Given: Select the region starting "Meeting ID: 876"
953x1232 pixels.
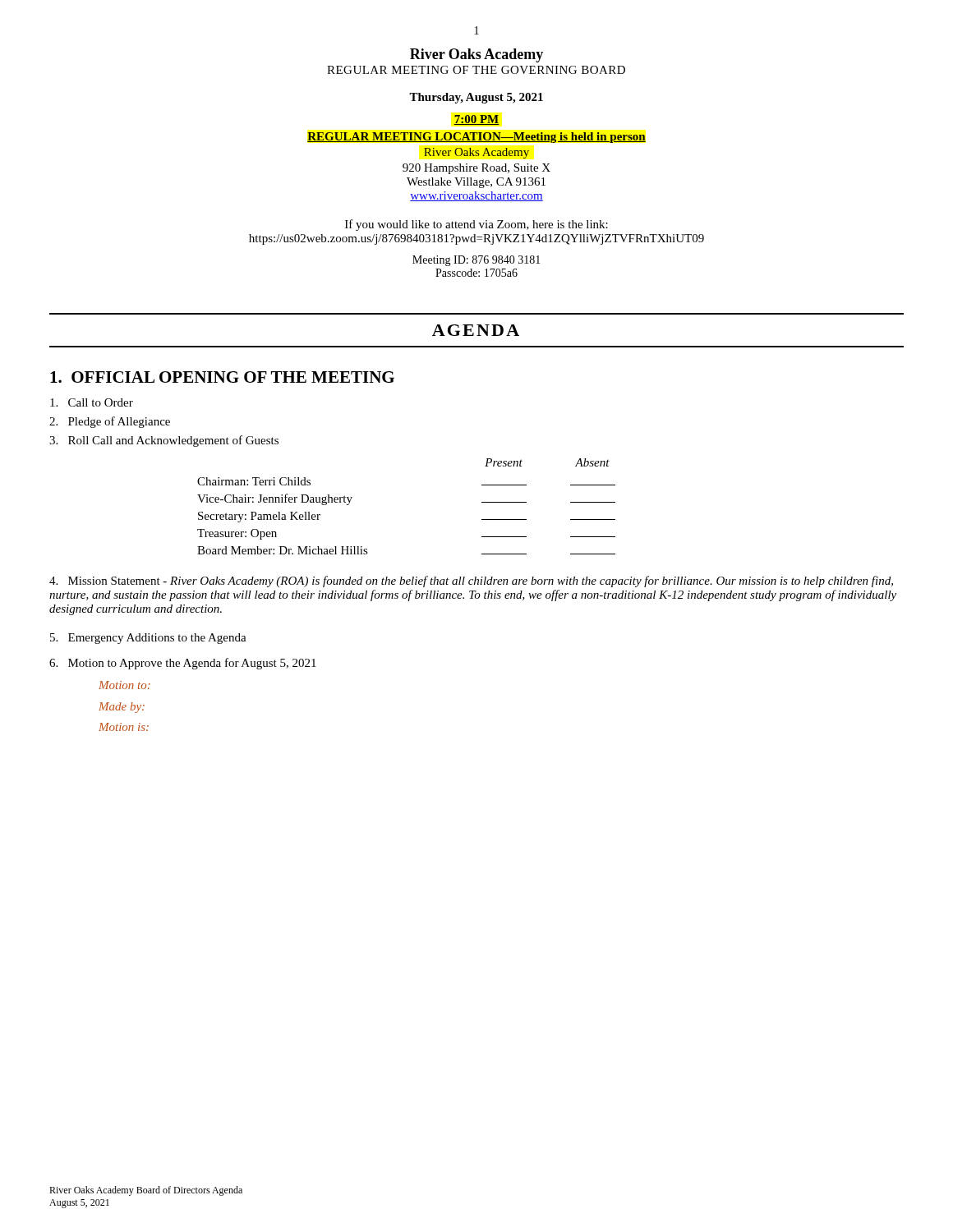Looking at the screenshot, I should 476,267.
